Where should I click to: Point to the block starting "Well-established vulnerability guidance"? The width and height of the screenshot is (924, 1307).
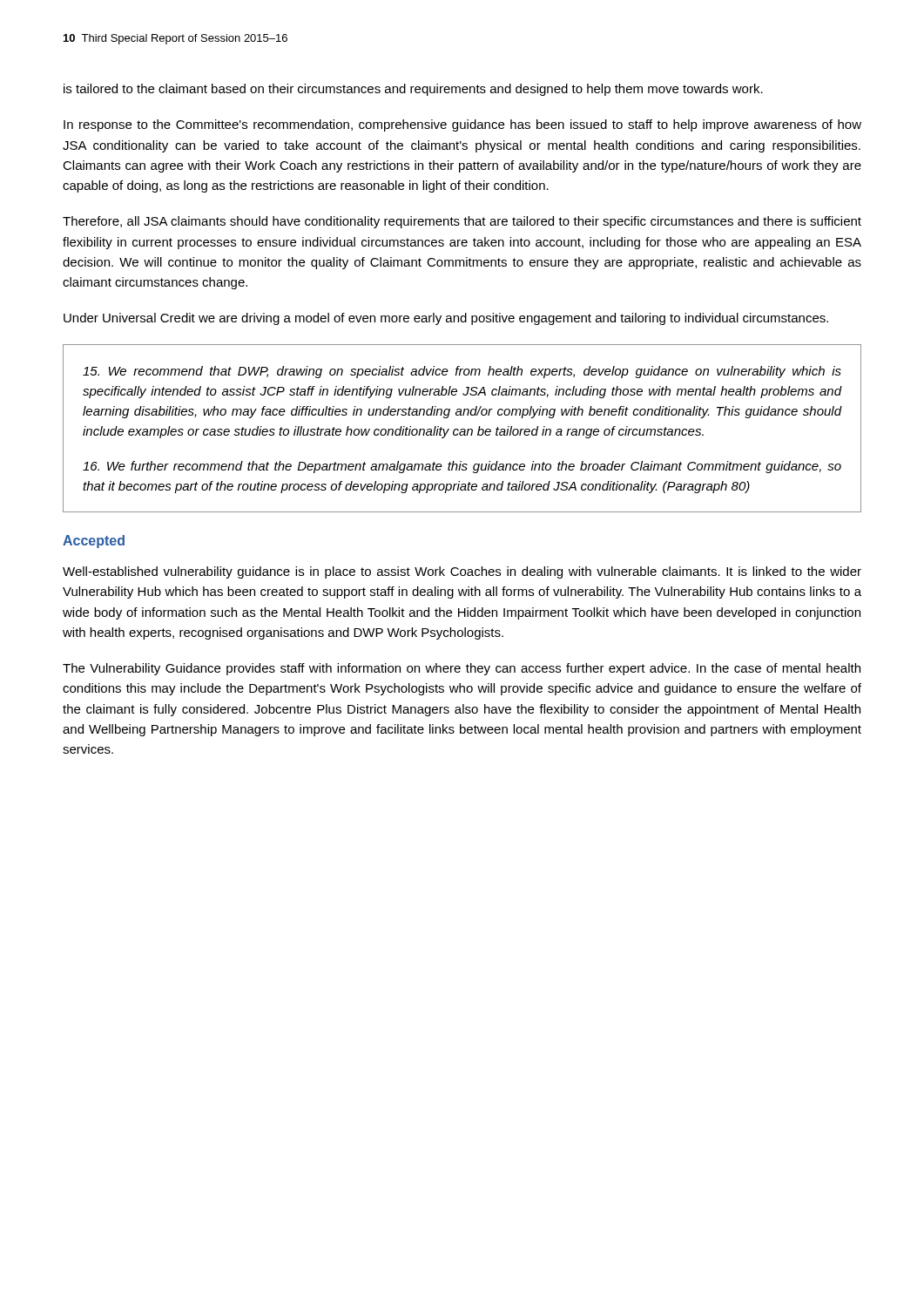pyautogui.click(x=462, y=602)
